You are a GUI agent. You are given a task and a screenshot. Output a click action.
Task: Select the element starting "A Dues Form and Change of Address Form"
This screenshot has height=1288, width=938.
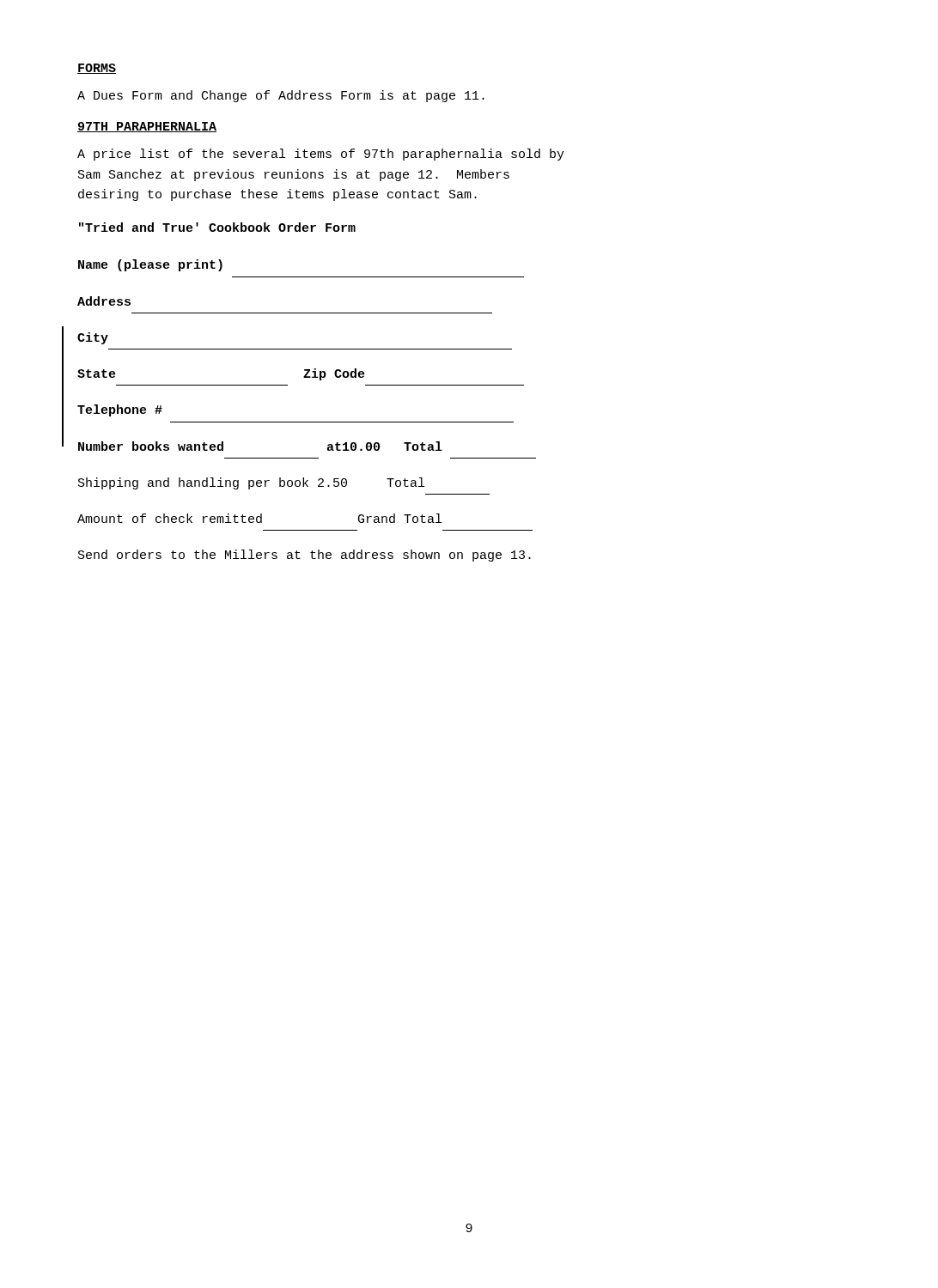282,97
